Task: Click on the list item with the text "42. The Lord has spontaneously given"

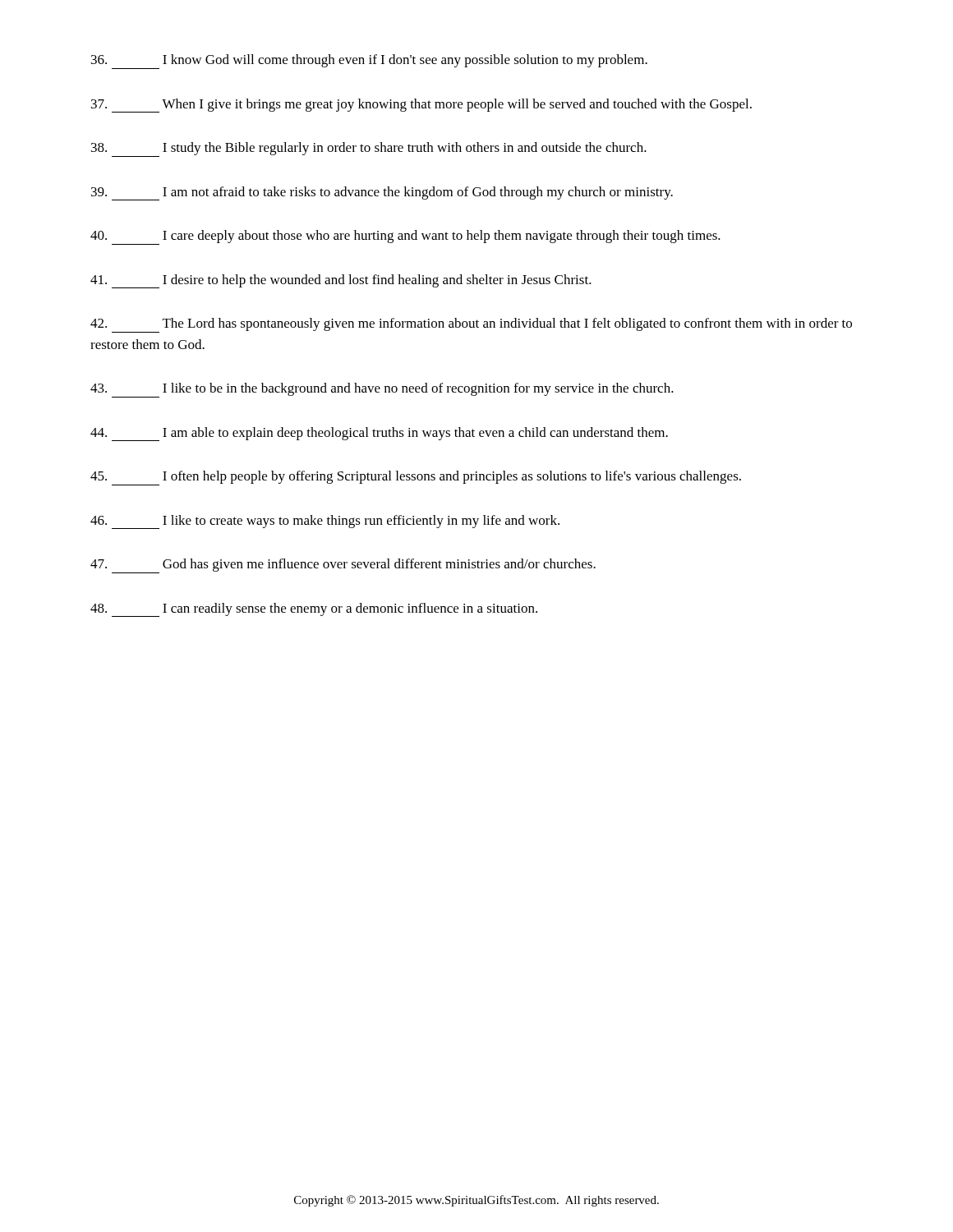Action: (471, 334)
